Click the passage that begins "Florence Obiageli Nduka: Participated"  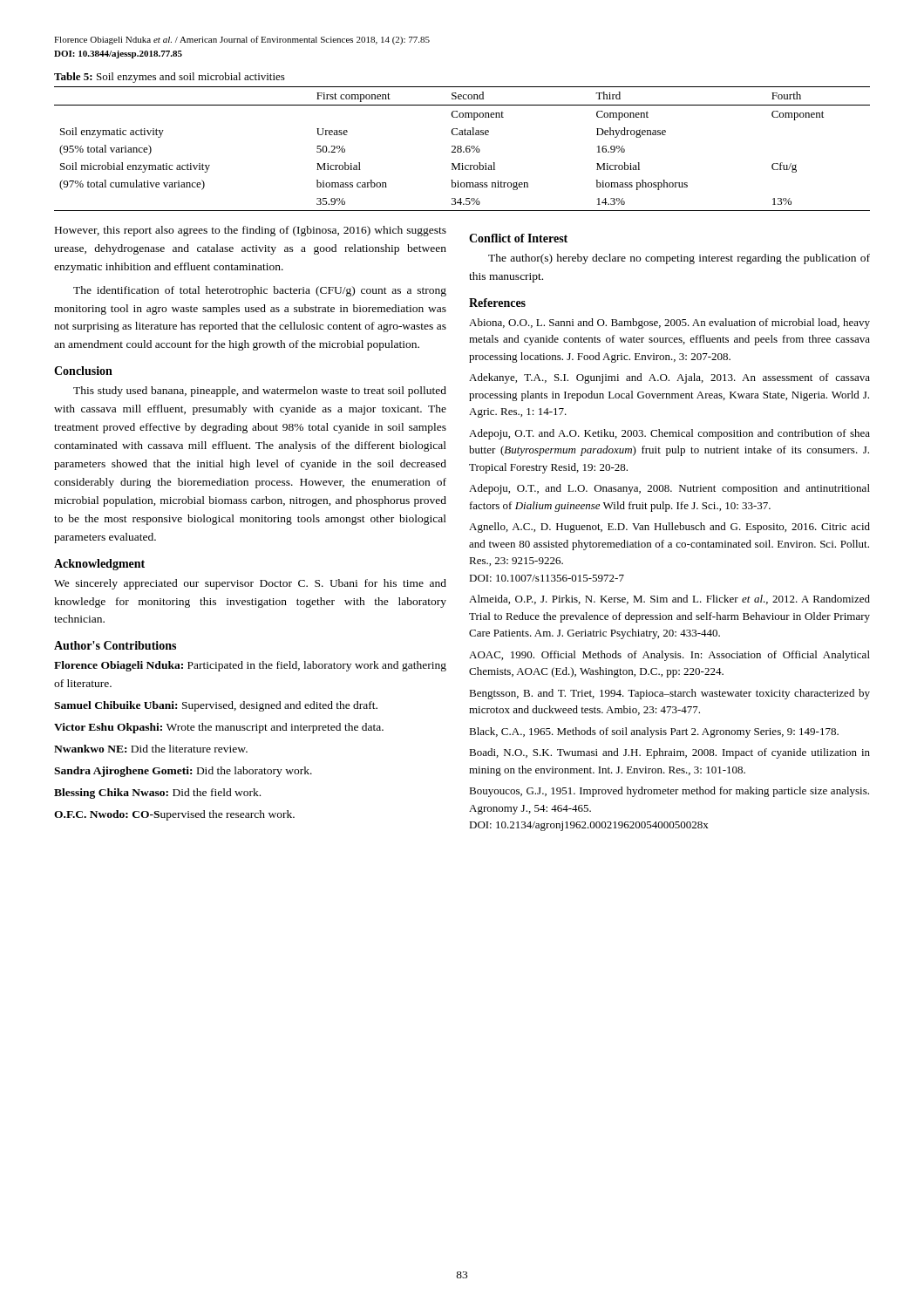pos(250,740)
